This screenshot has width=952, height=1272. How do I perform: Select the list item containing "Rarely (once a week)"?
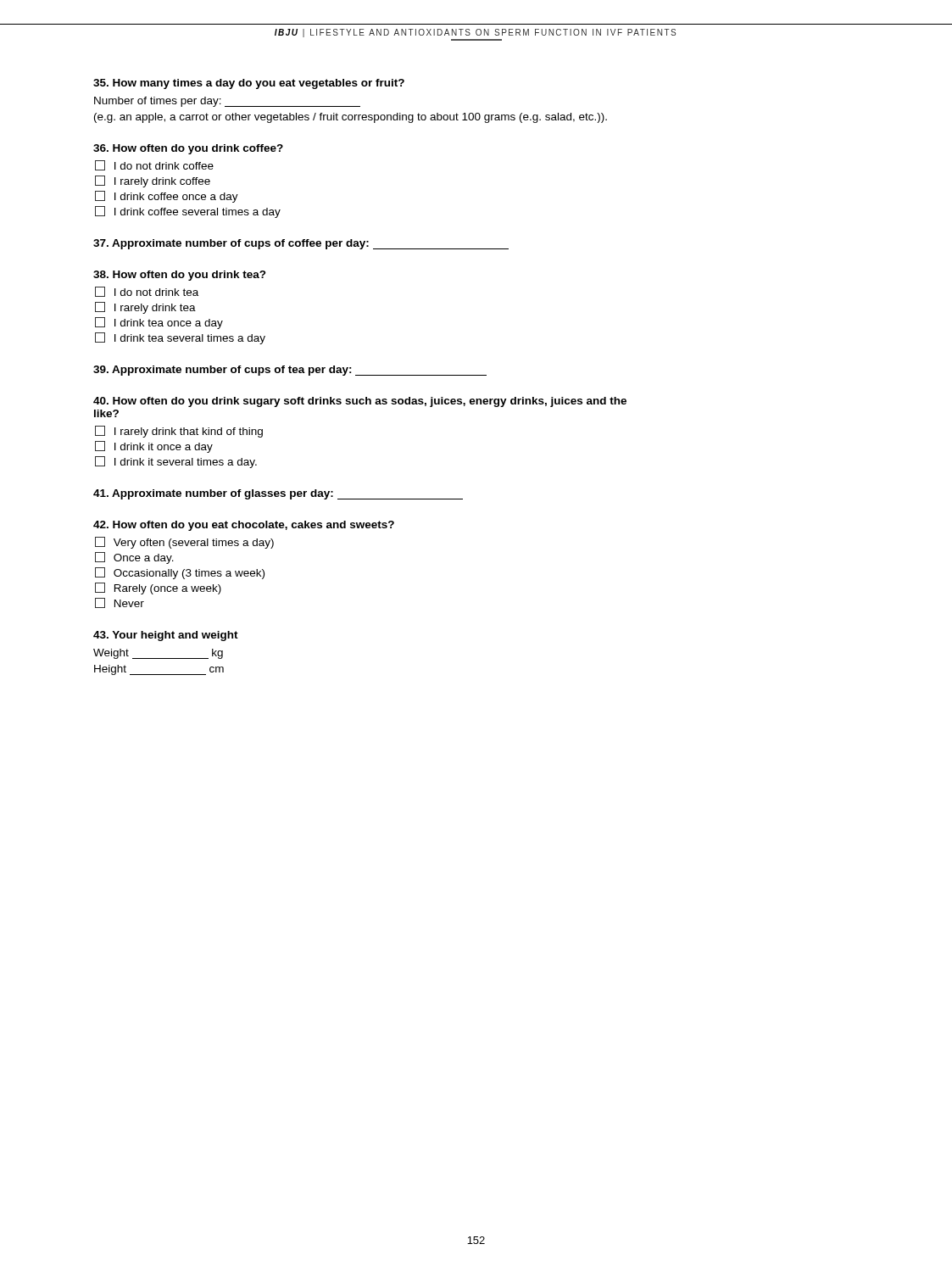[158, 588]
